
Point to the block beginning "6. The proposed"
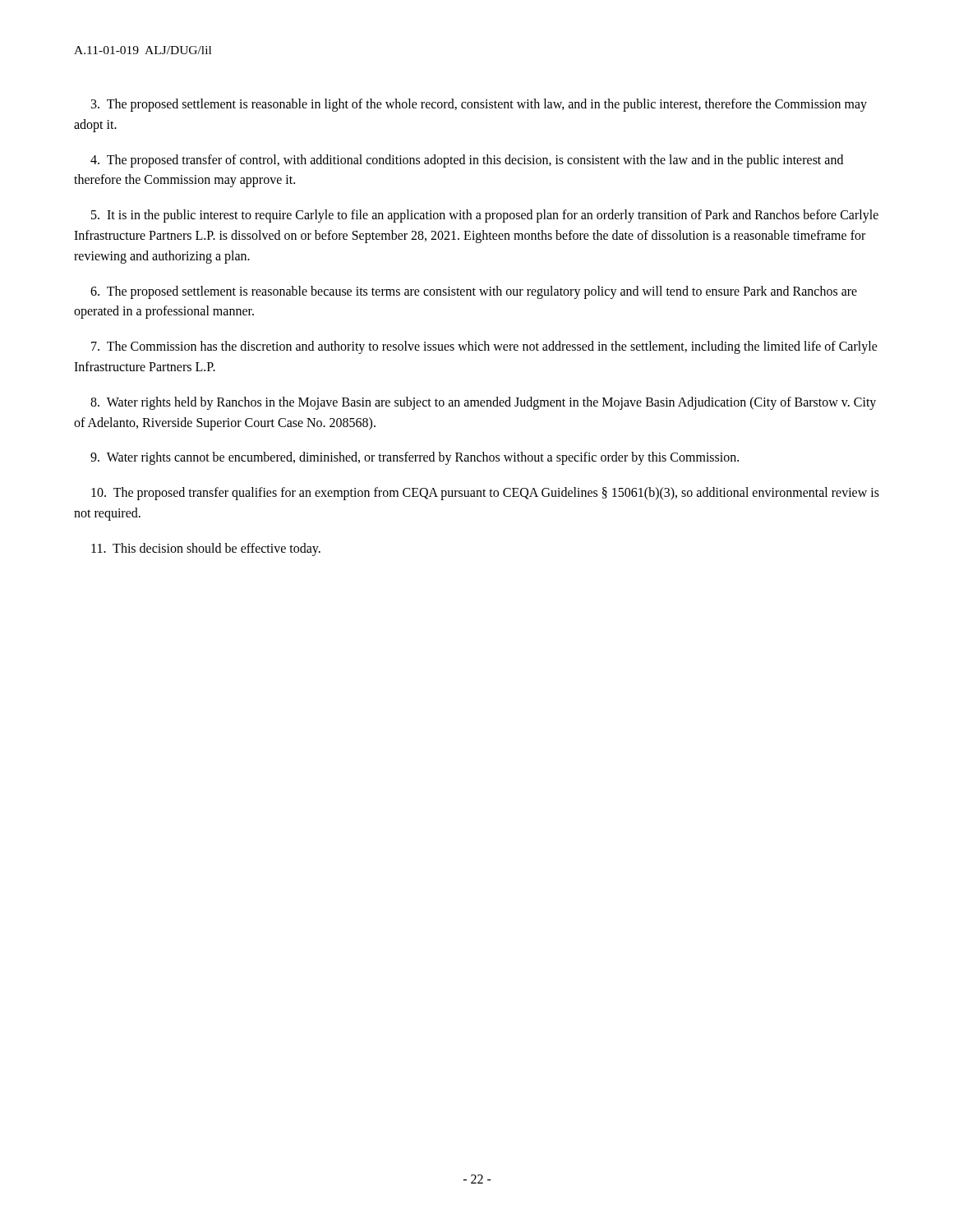466,301
